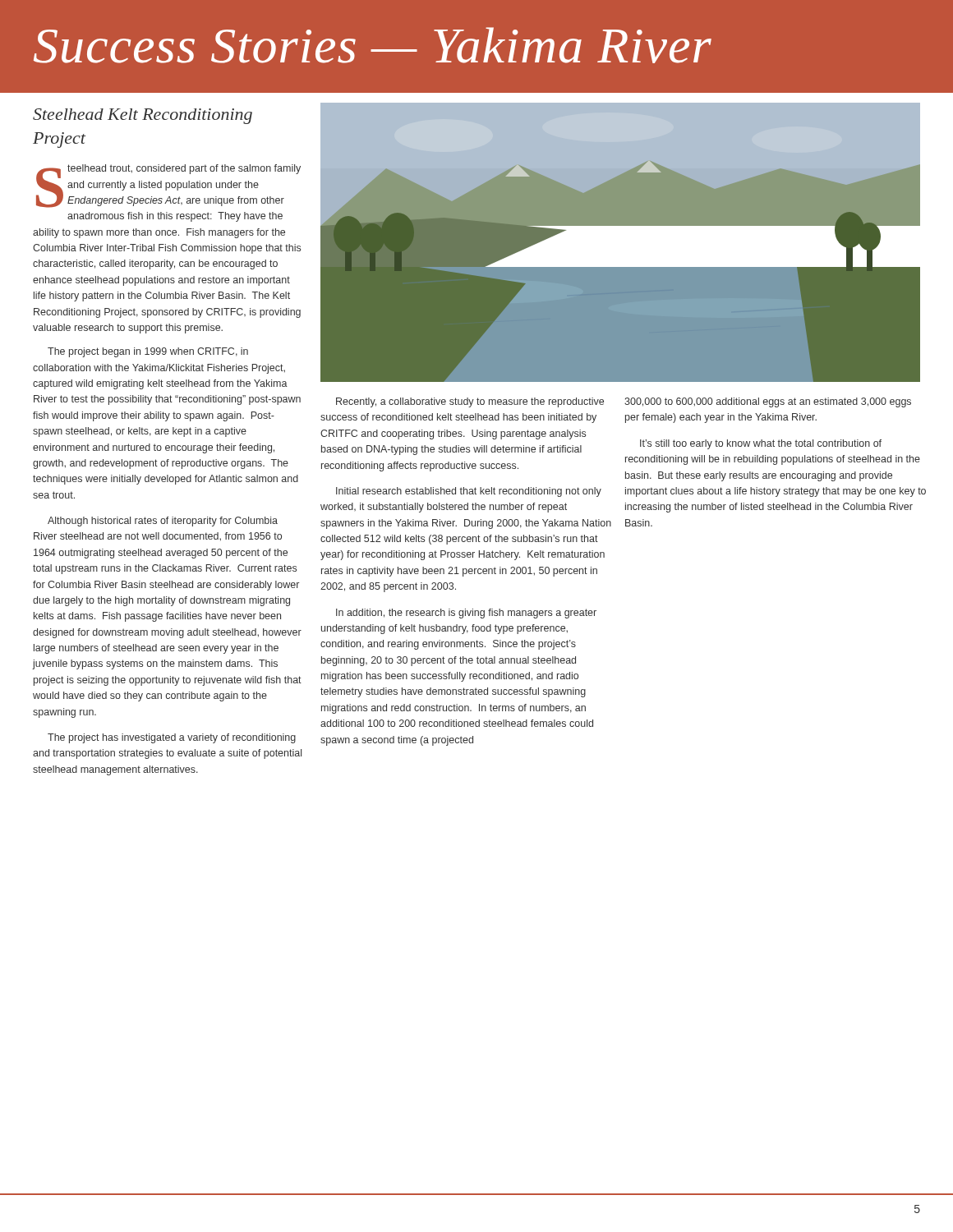Navigate to the text starting "The project has investigated a variety of"

coord(168,754)
